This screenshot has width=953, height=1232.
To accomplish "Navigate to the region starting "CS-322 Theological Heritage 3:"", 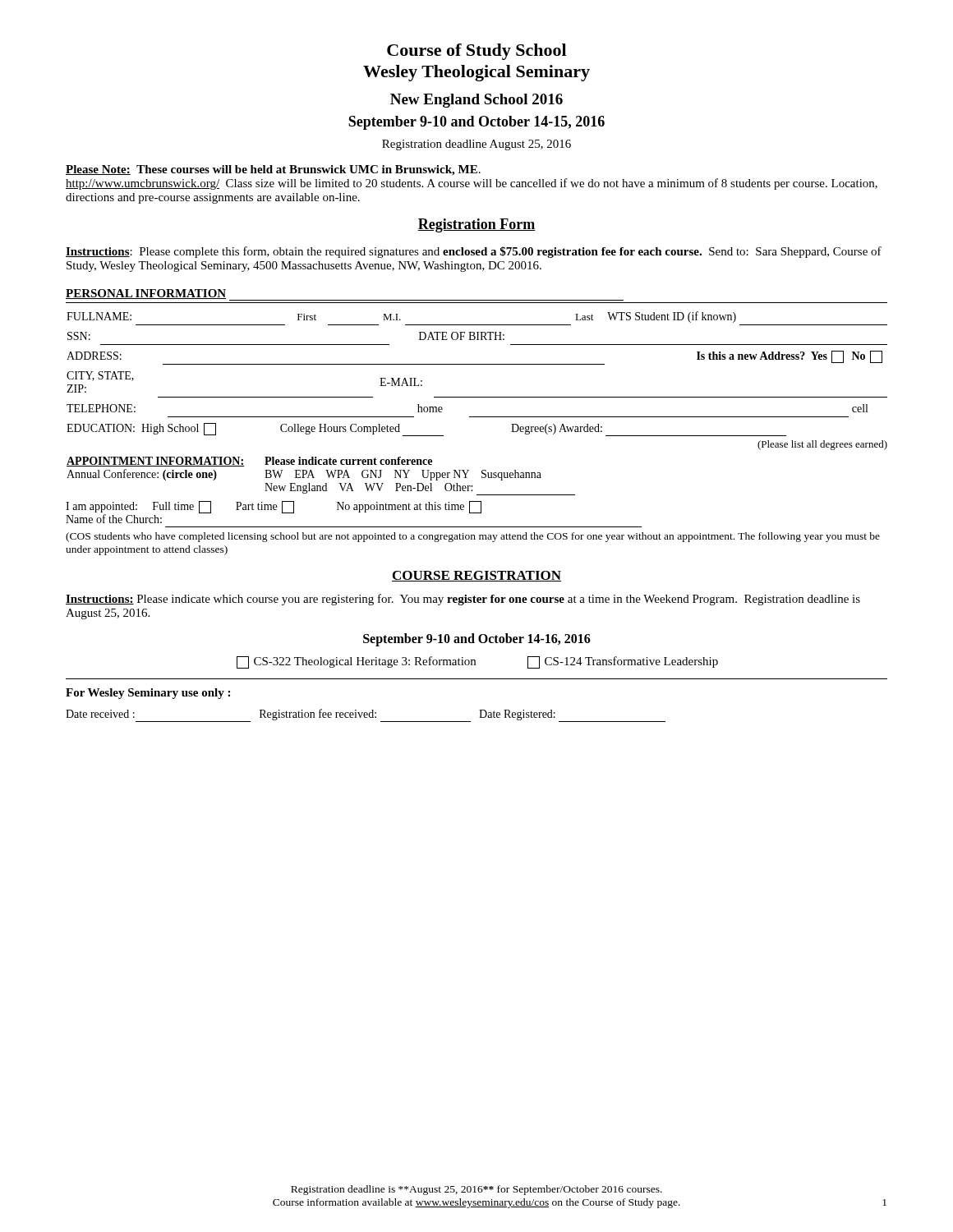I will [477, 661].
